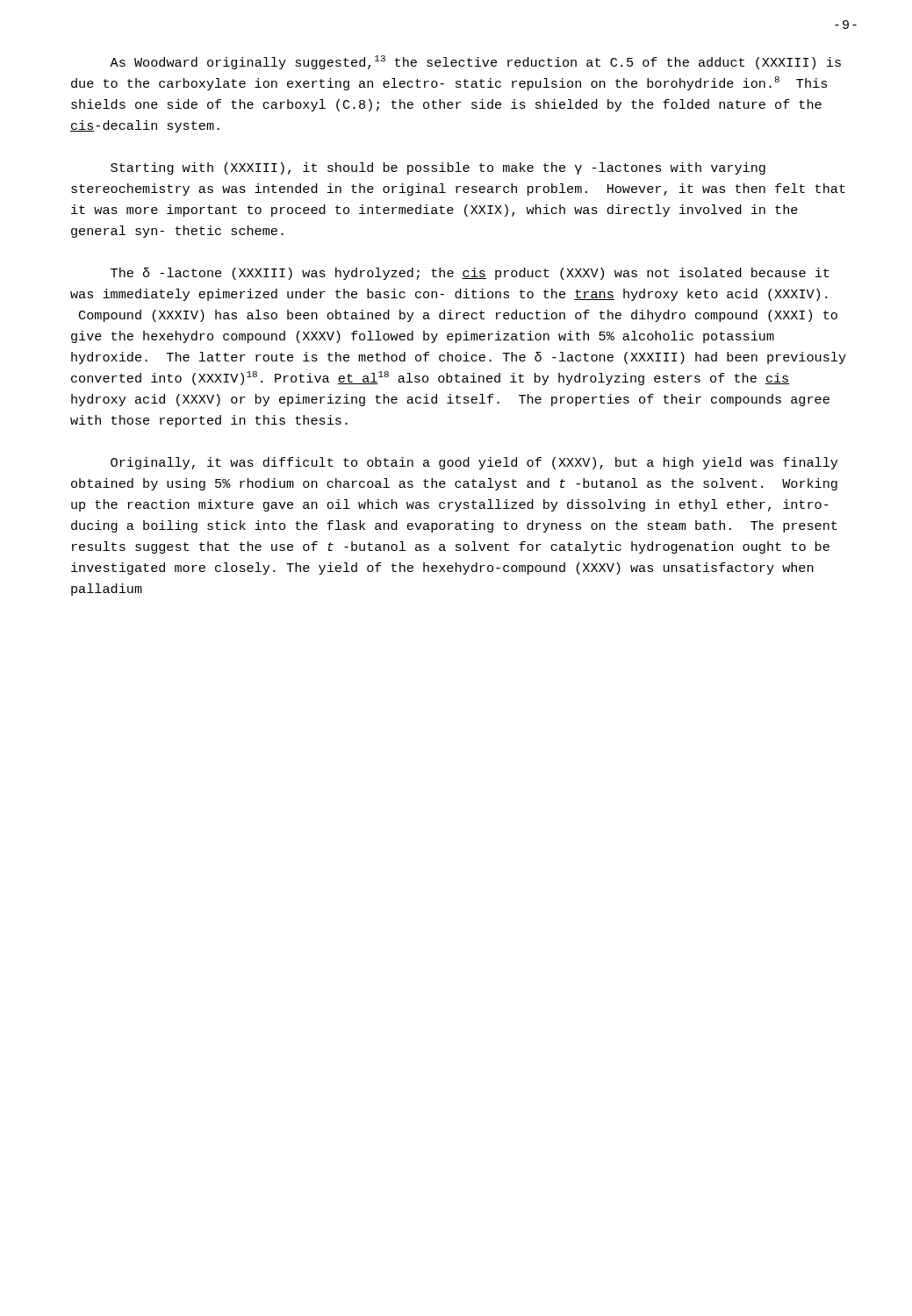Locate the block of text that opens with "The δ -lactone (XXXIII) was"

click(460, 348)
